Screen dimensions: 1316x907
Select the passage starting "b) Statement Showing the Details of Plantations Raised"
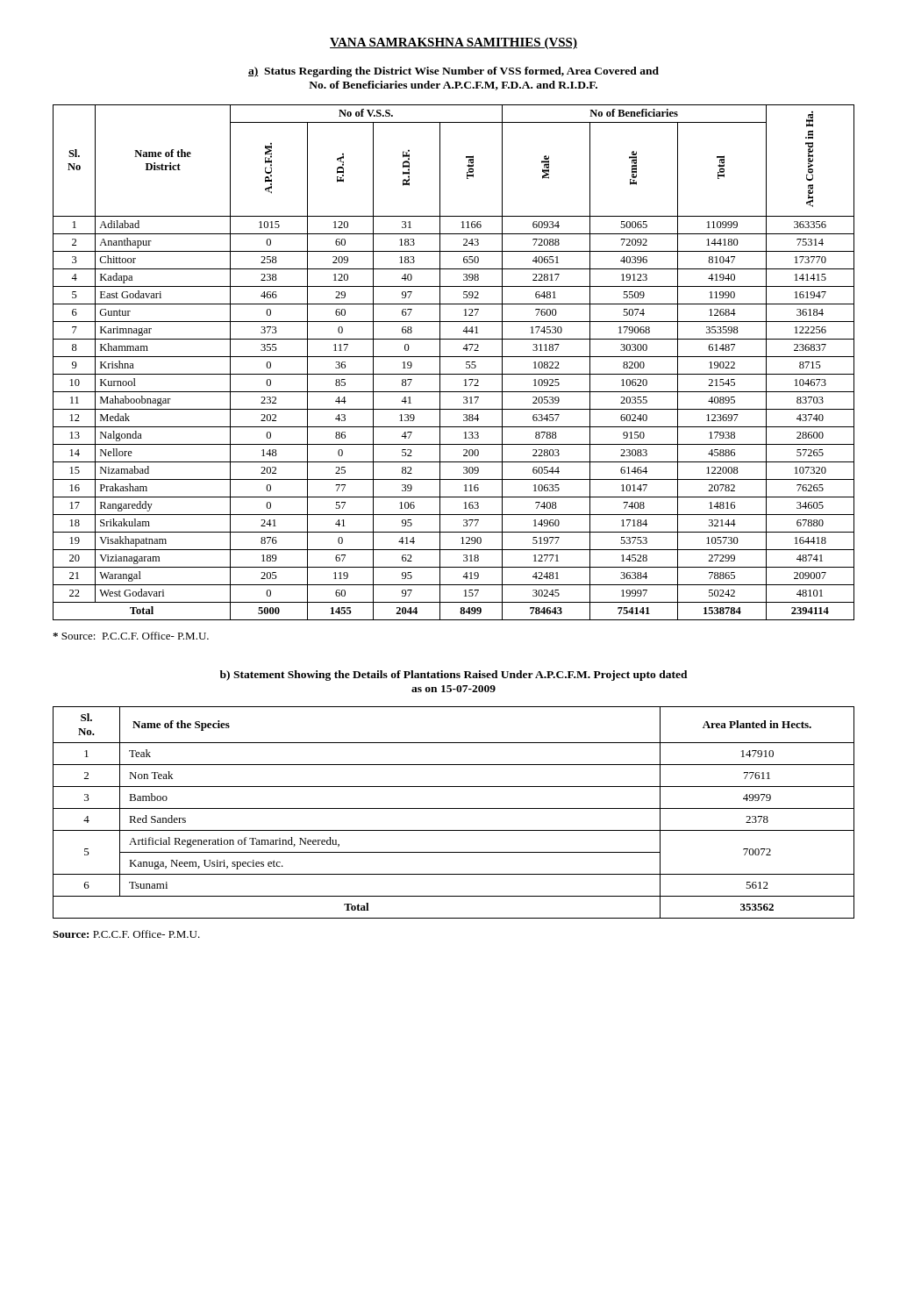click(x=454, y=681)
